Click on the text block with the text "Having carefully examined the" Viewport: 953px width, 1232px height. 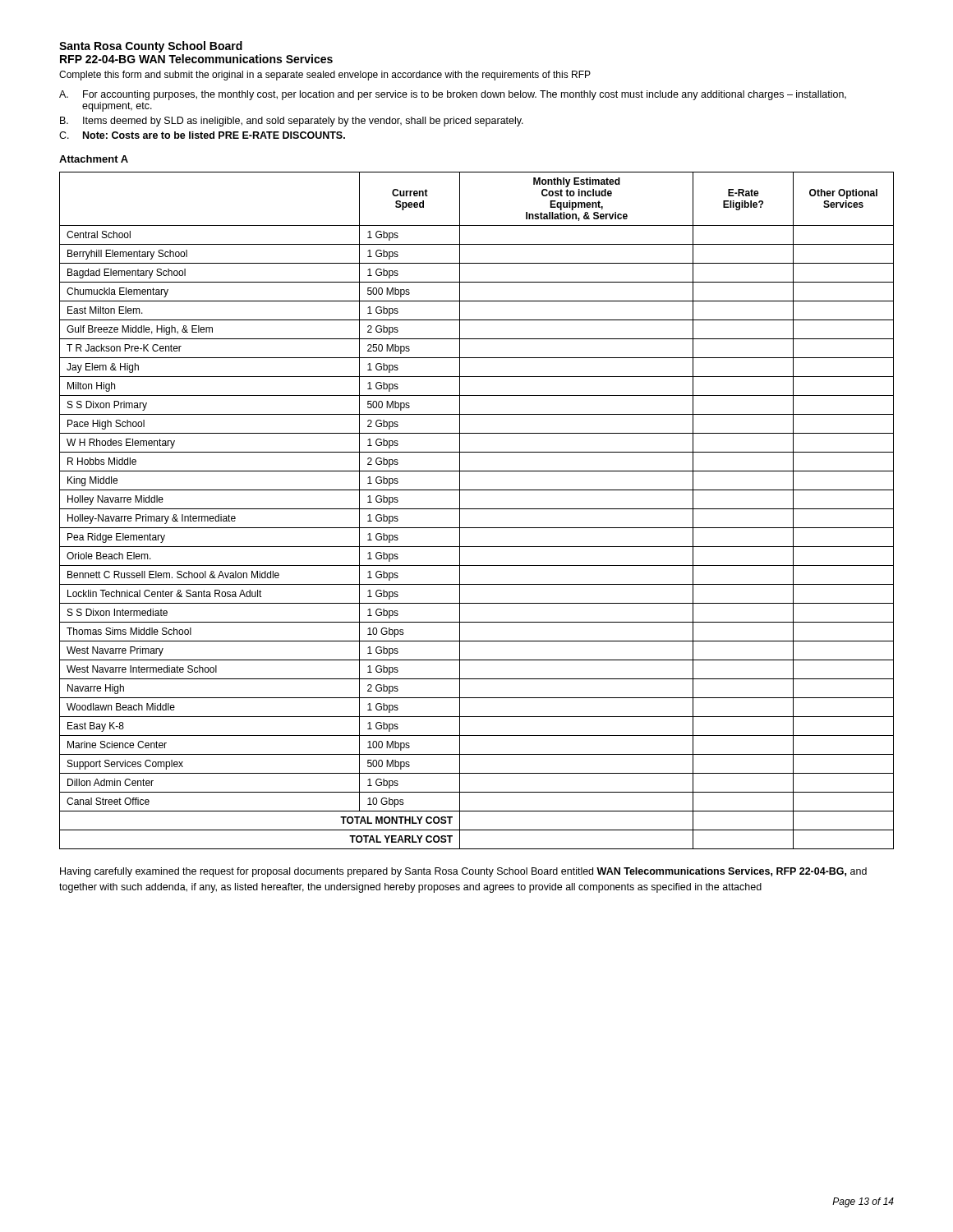click(463, 879)
